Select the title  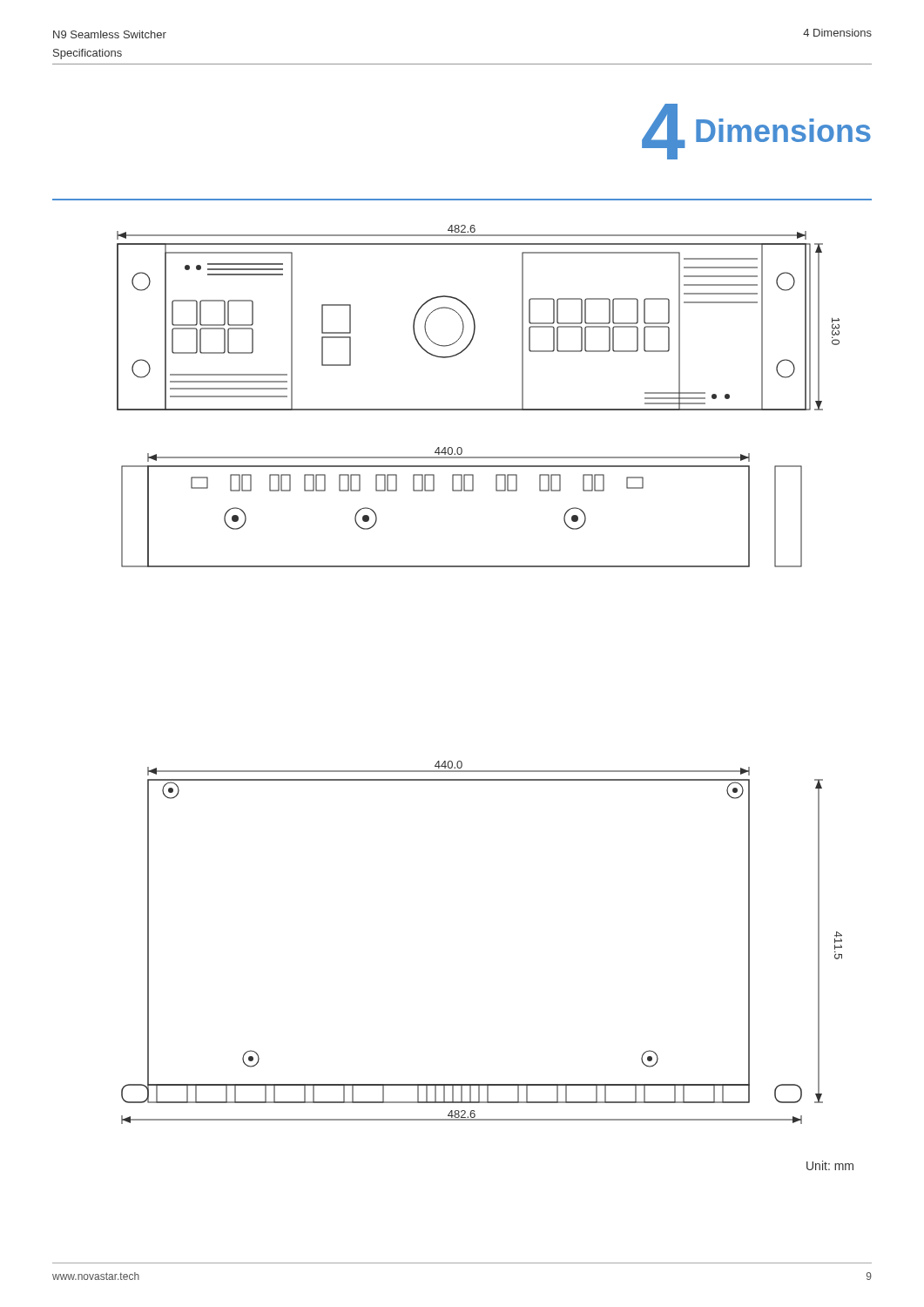tap(756, 132)
